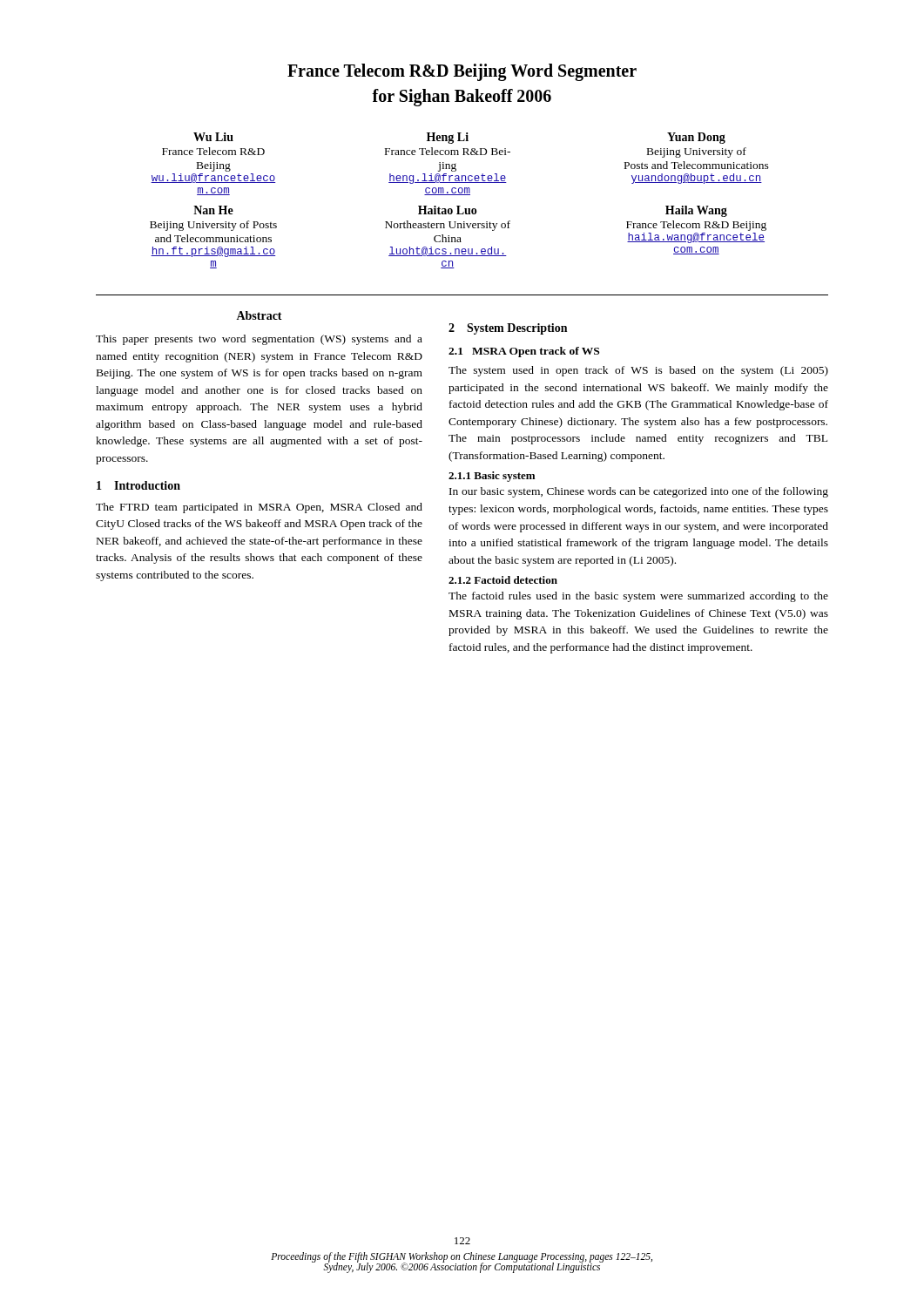Click where it says "for Sighan Bakeoff 2006"
924x1307 pixels.
pyautogui.click(x=462, y=96)
